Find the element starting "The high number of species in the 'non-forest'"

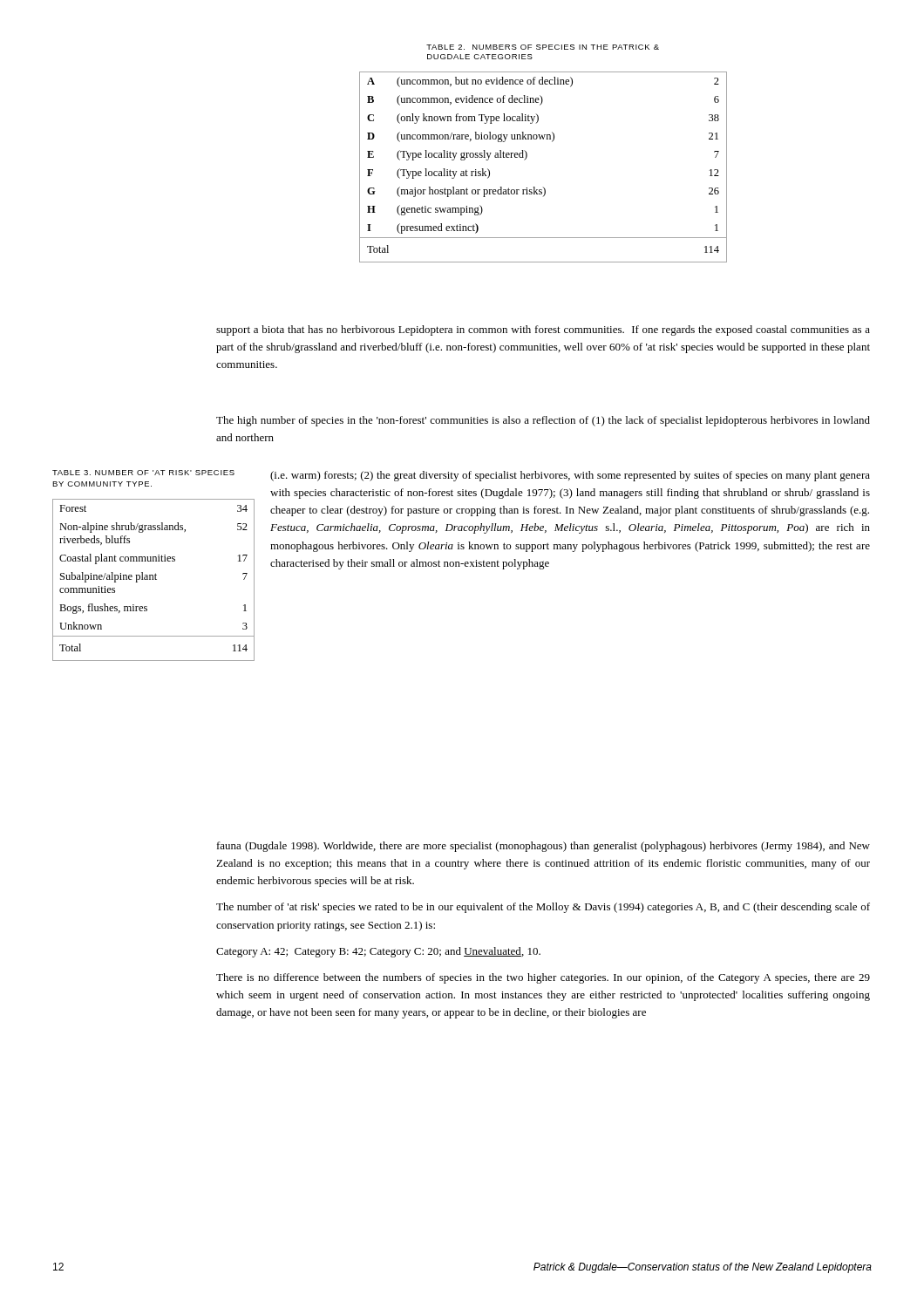(543, 429)
